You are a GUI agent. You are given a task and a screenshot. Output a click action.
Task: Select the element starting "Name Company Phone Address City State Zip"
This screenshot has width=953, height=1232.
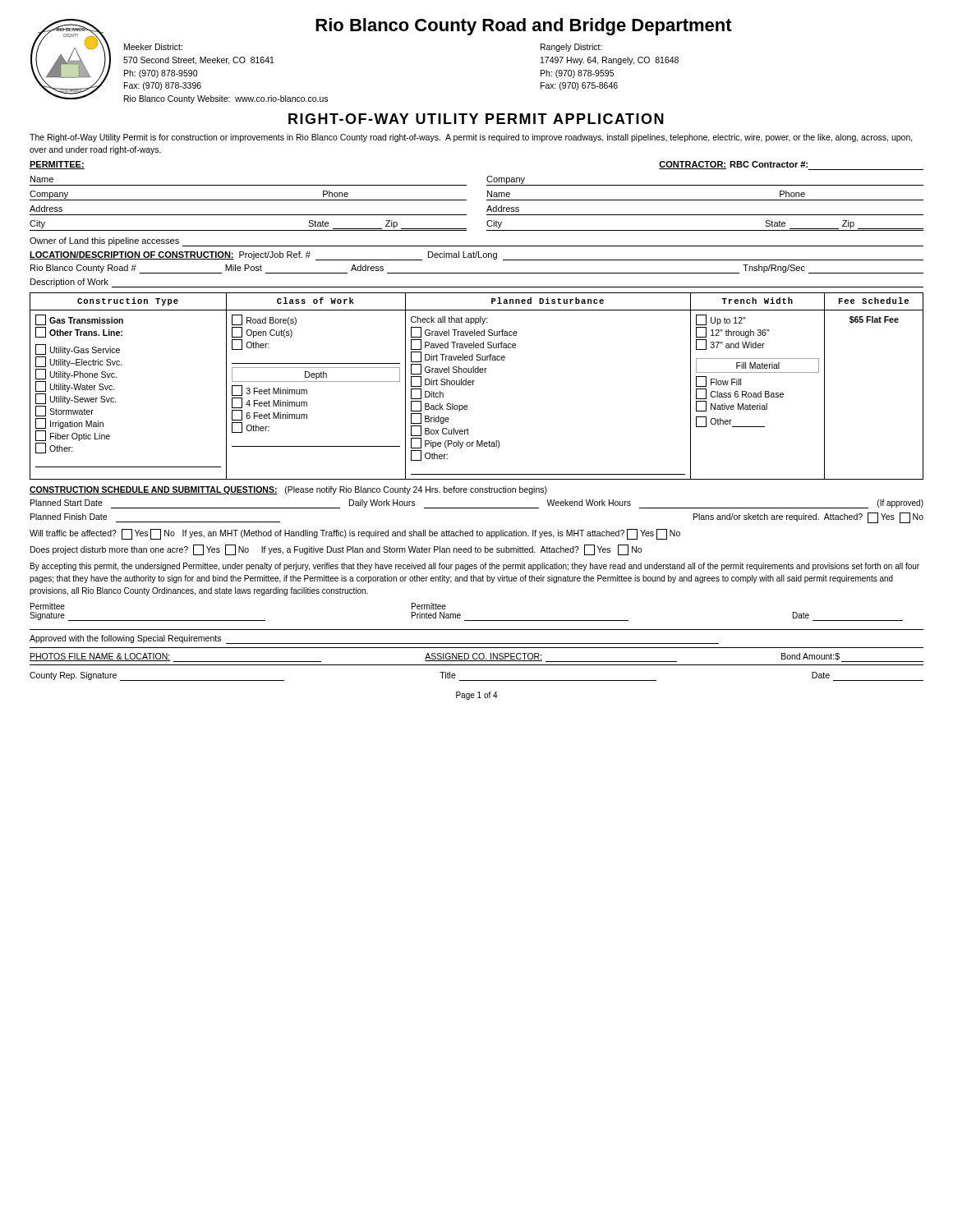click(476, 204)
